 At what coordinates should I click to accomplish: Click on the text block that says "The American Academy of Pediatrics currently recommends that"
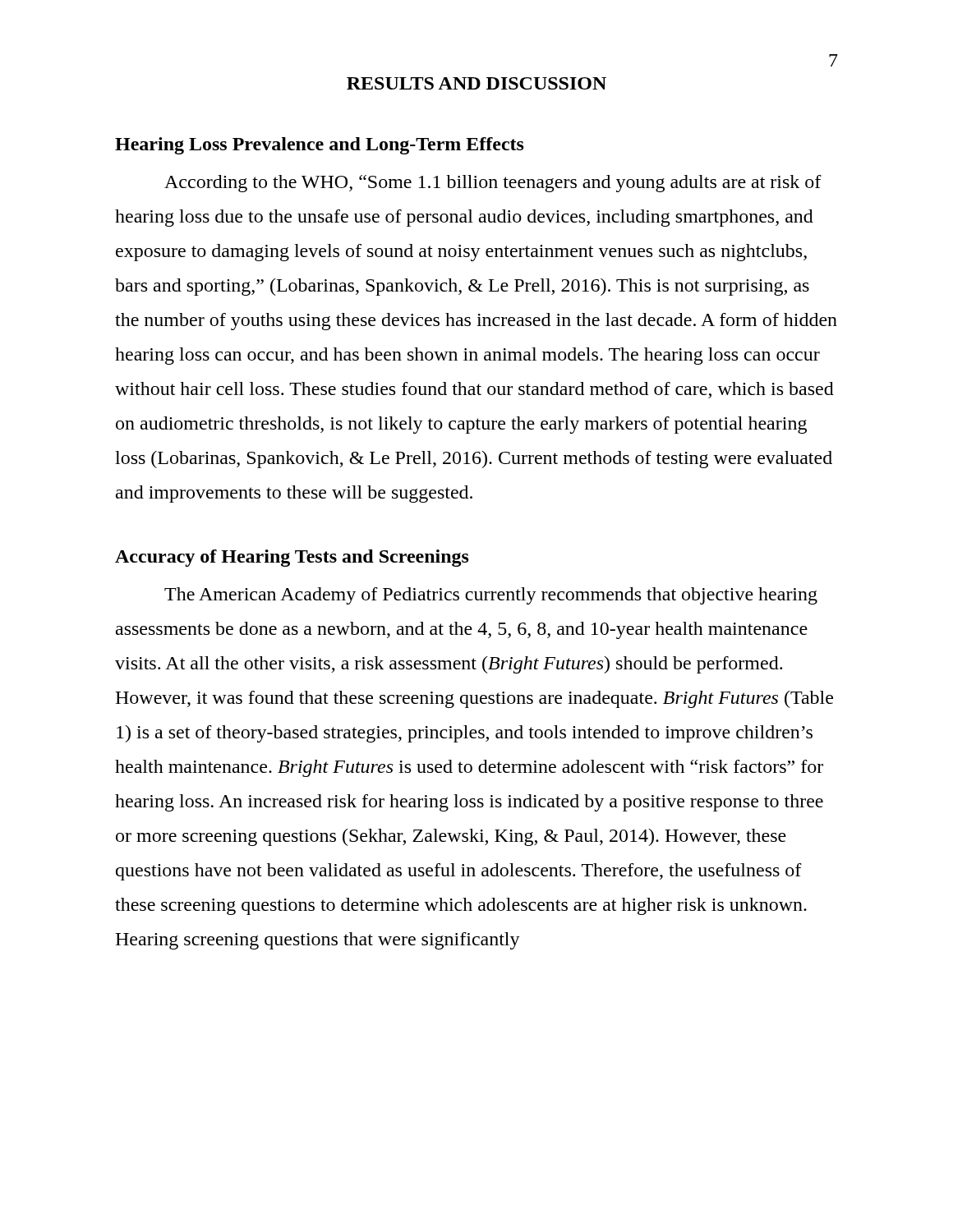point(476,766)
